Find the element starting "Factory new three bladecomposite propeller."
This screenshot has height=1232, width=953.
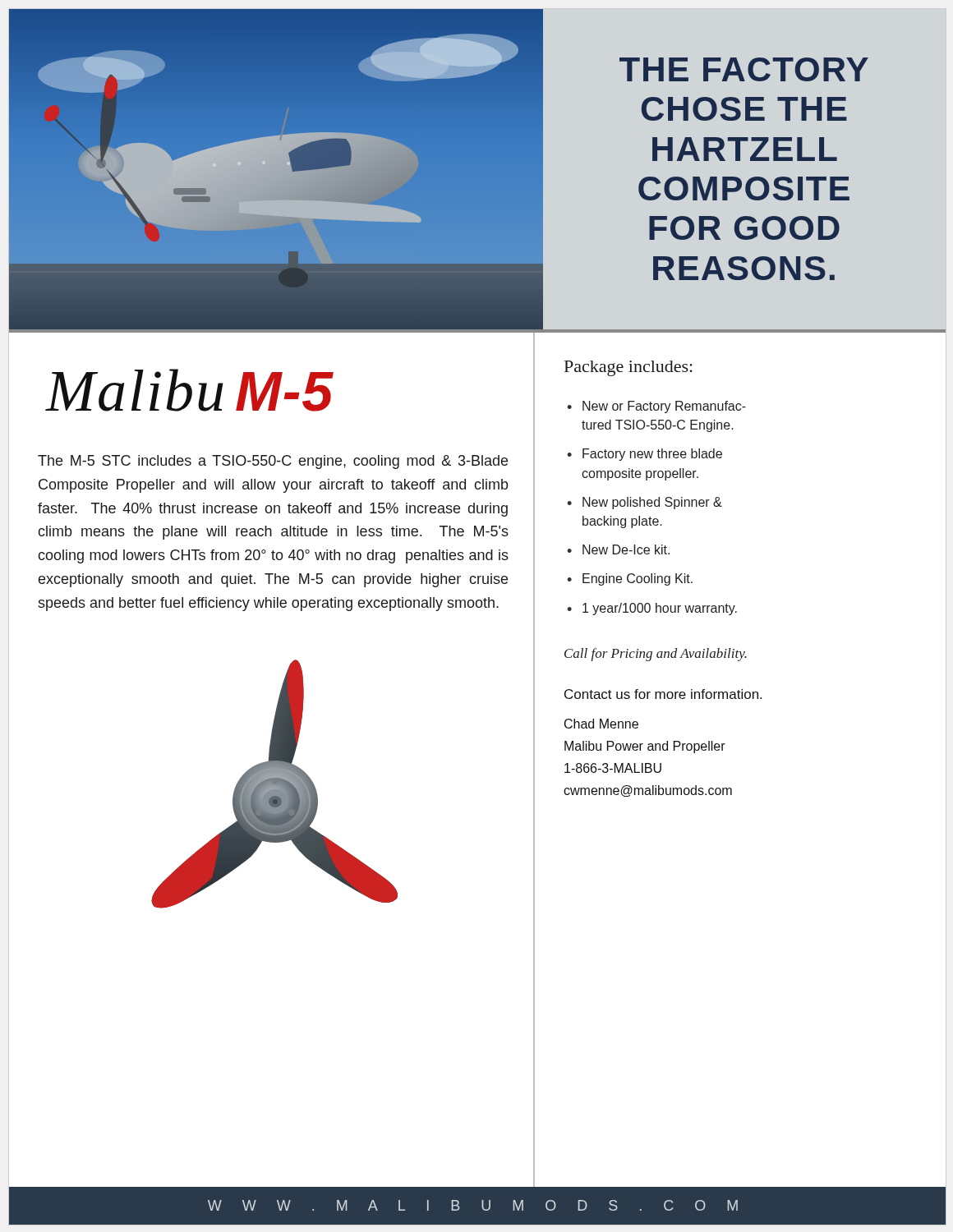tap(652, 464)
